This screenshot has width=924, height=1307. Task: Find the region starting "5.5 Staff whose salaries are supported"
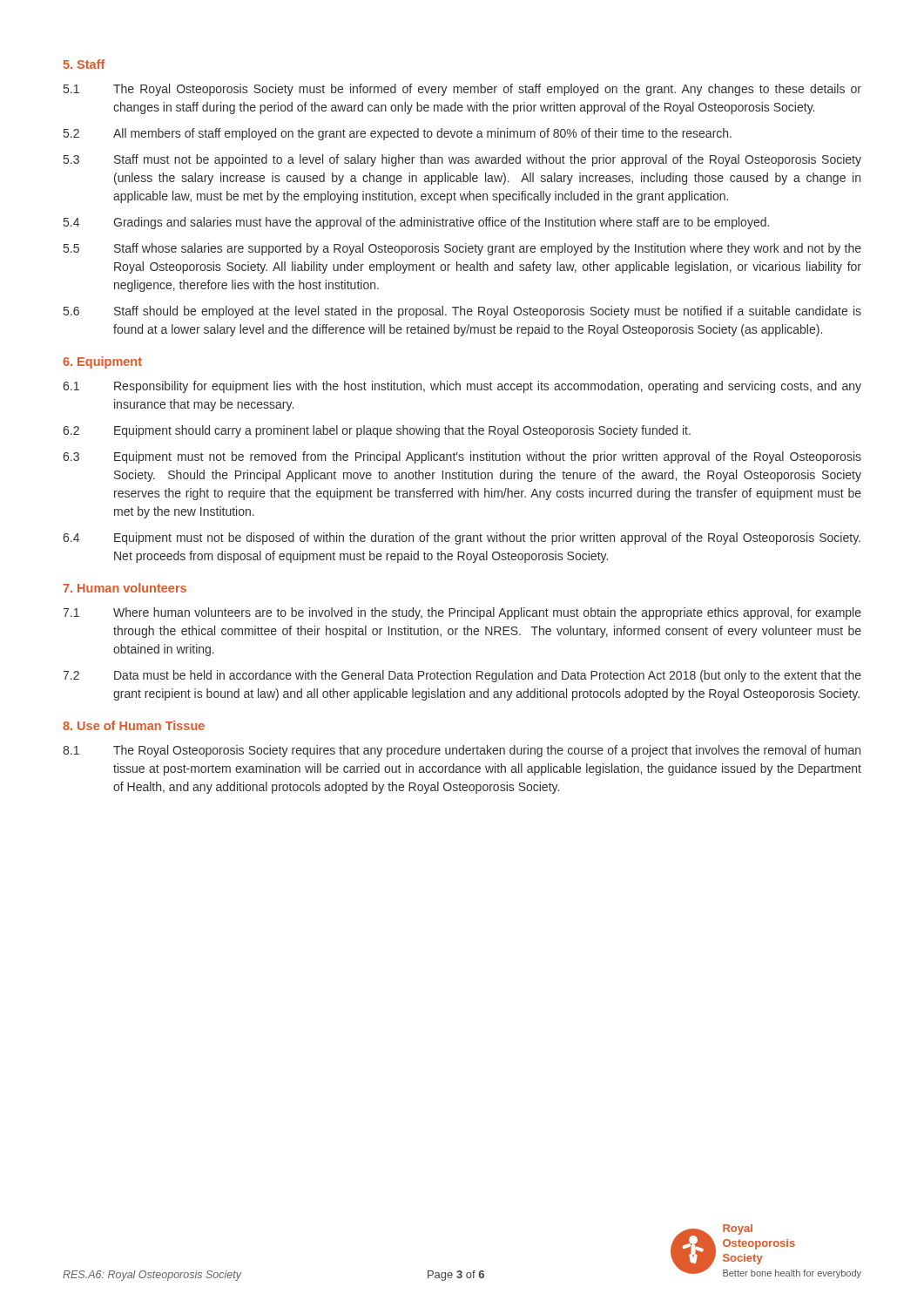462,267
